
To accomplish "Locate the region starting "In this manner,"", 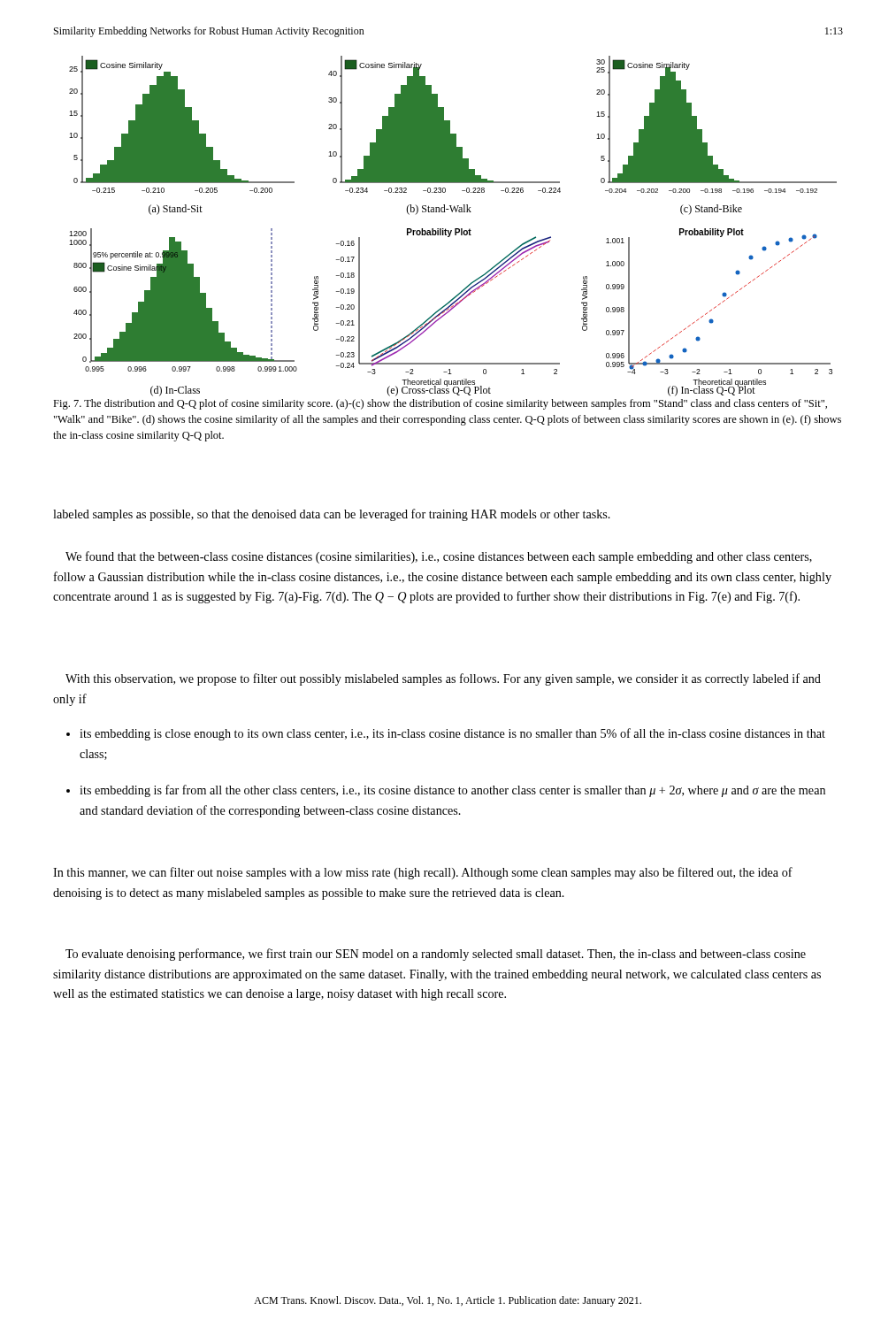I will [423, 882].
